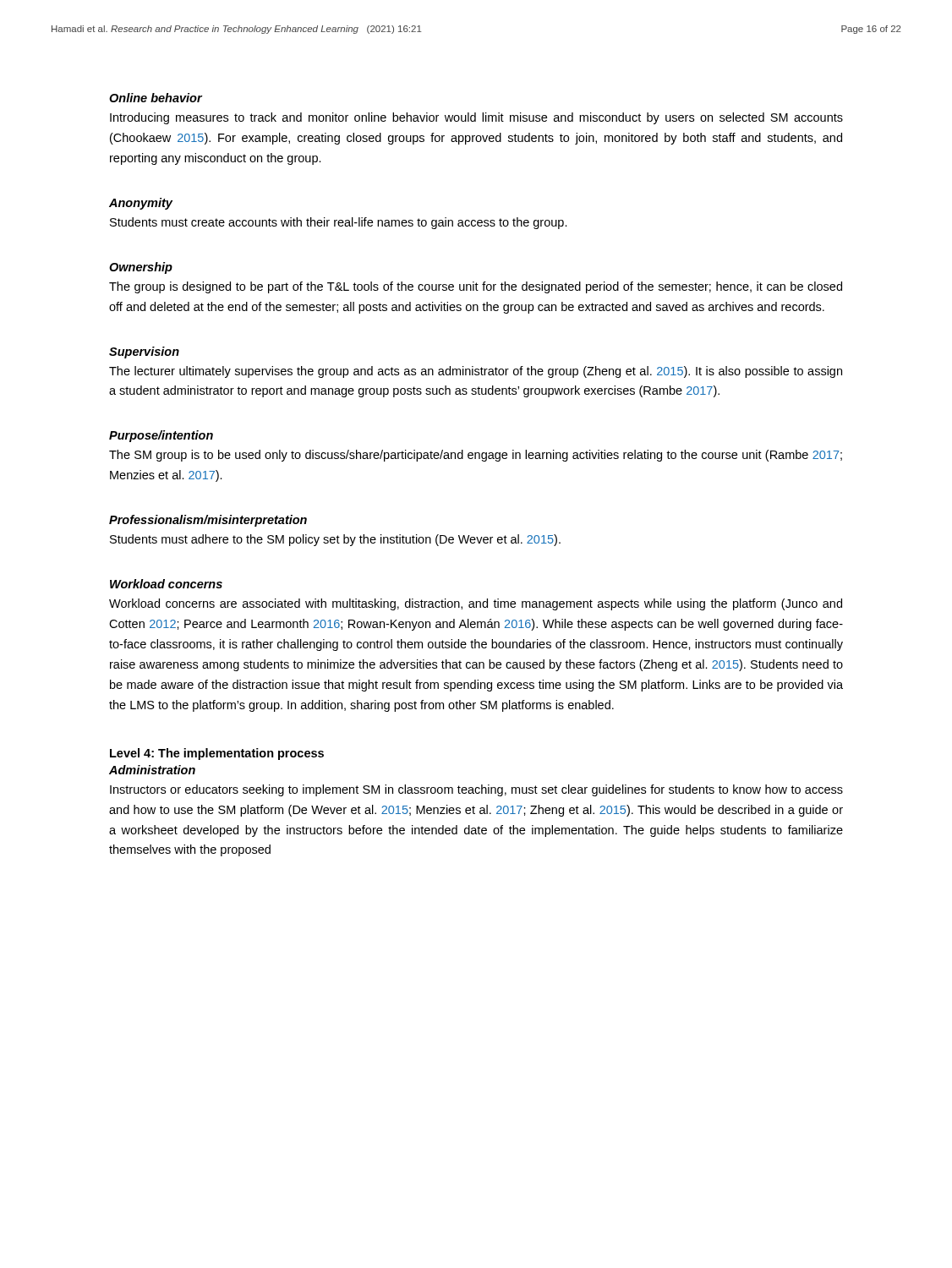The image size is (952, 1268).
Task: Find the passage starting "Level 4: The implementation process"
Action: click(x=217, y=753)
